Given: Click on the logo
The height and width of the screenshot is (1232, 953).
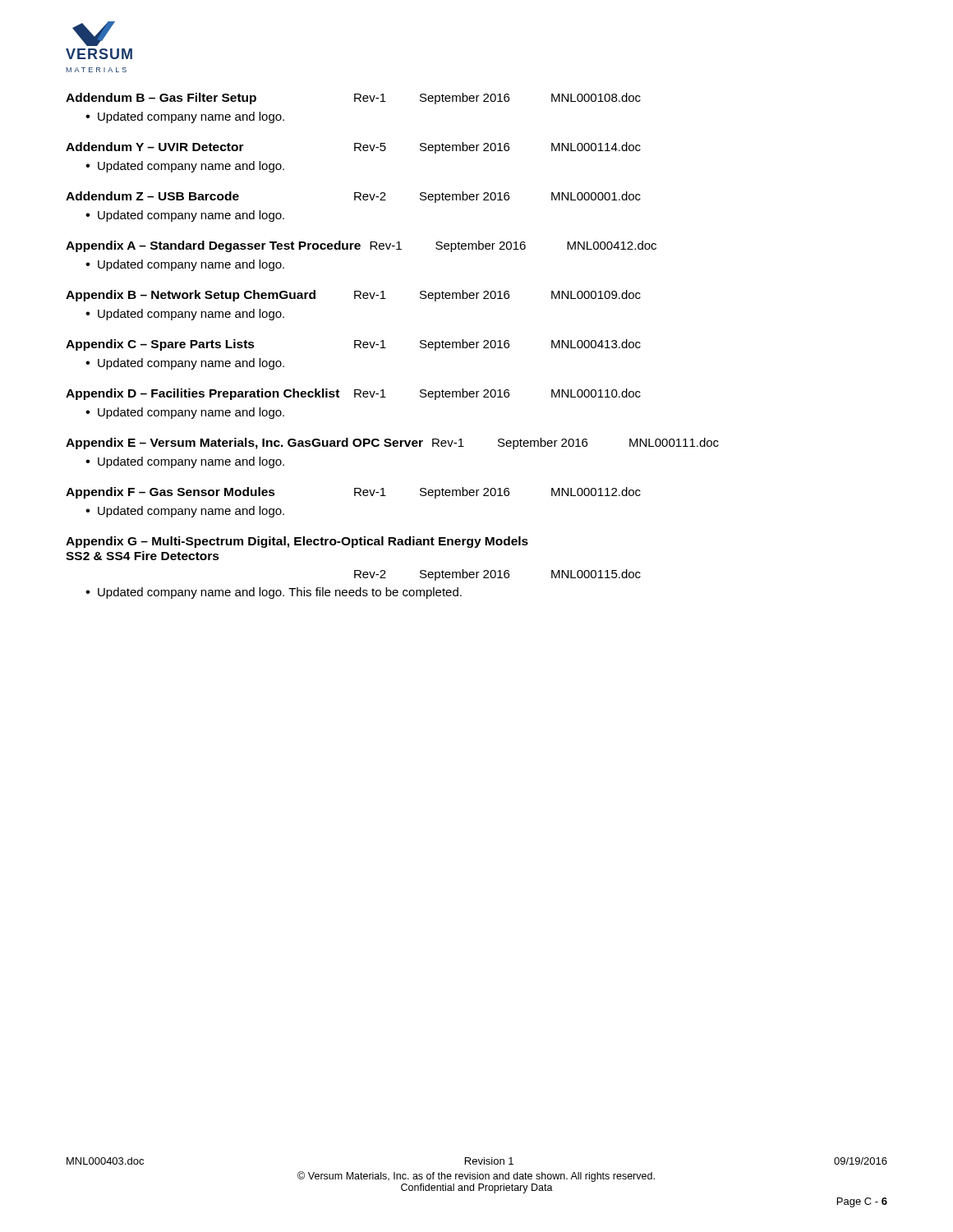Looking at the screenshot, I should pyautogui.click(x=119, y=51).
